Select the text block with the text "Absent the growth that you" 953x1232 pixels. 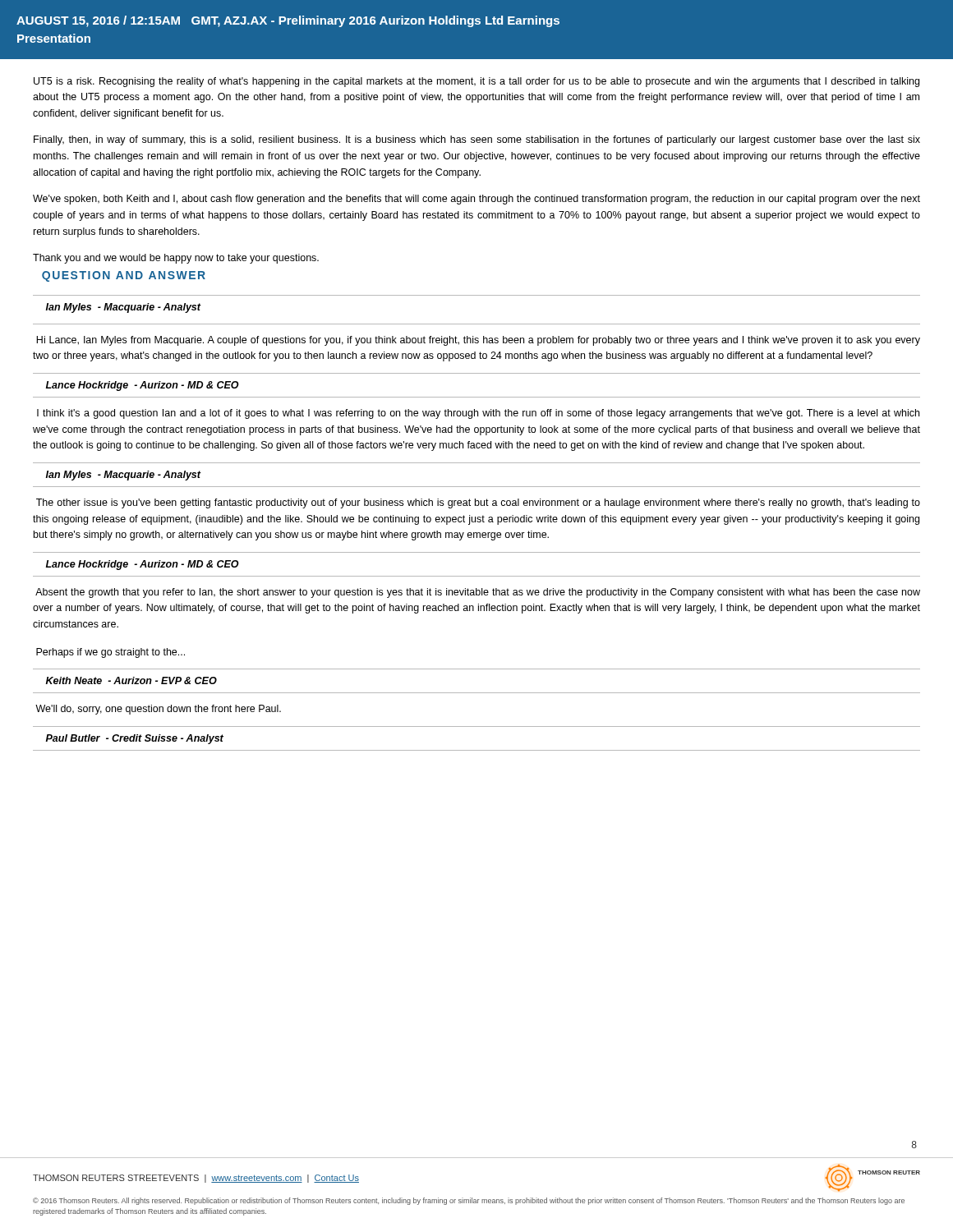pyautogui.click(x=476, y=608)
